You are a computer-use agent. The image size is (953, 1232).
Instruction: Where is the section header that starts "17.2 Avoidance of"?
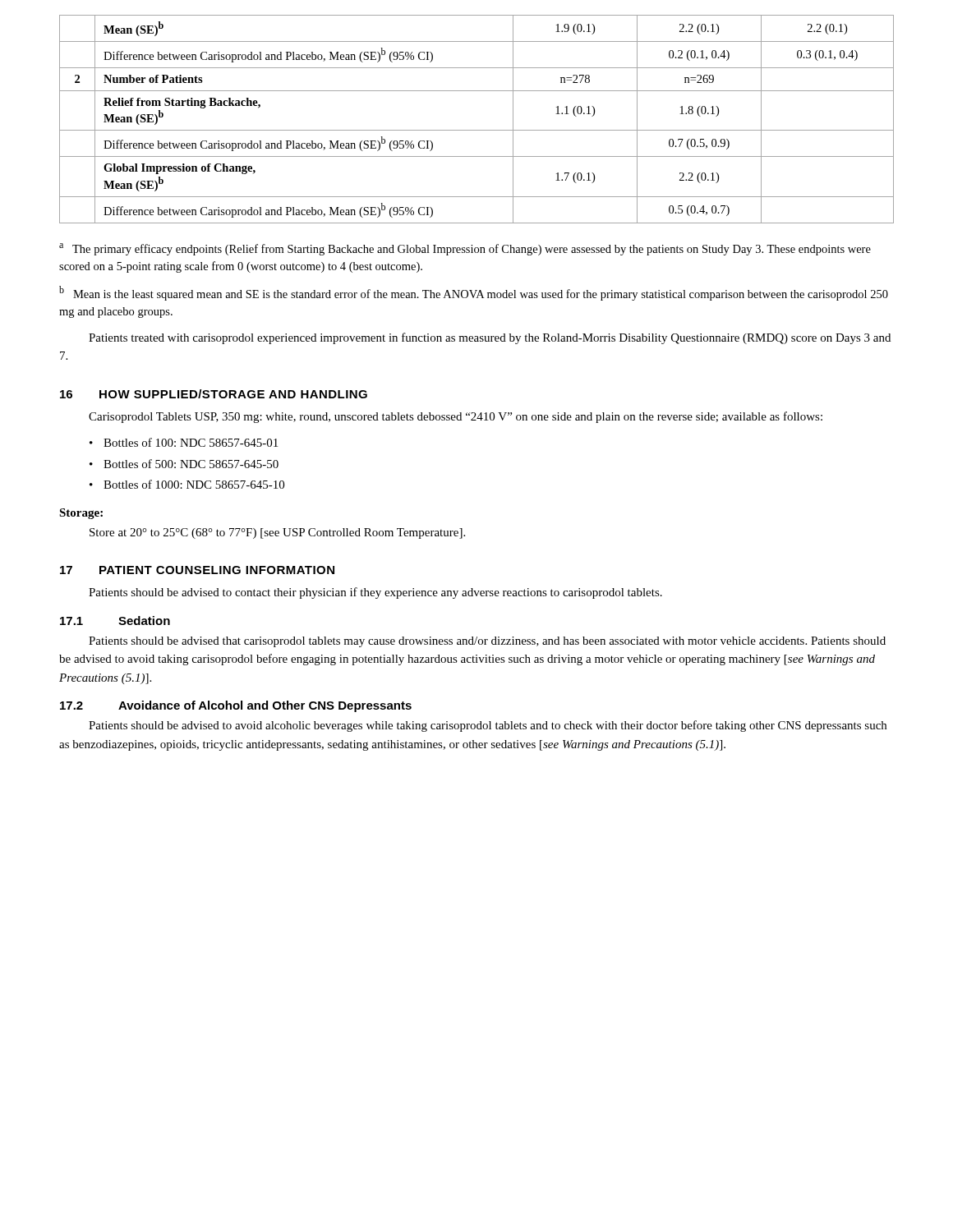(236, 705)
